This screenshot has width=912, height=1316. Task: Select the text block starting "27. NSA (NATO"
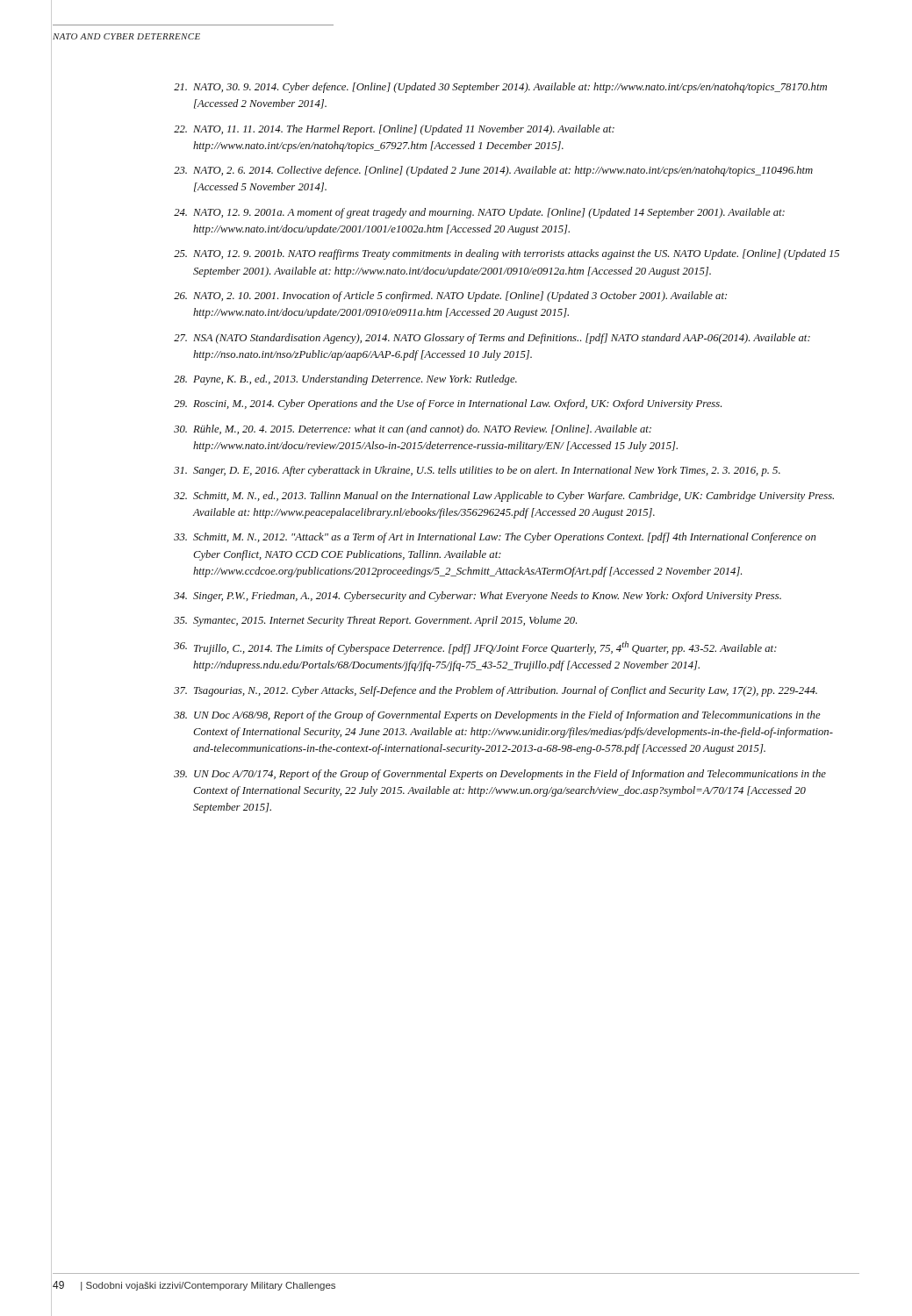coord(500,346)
